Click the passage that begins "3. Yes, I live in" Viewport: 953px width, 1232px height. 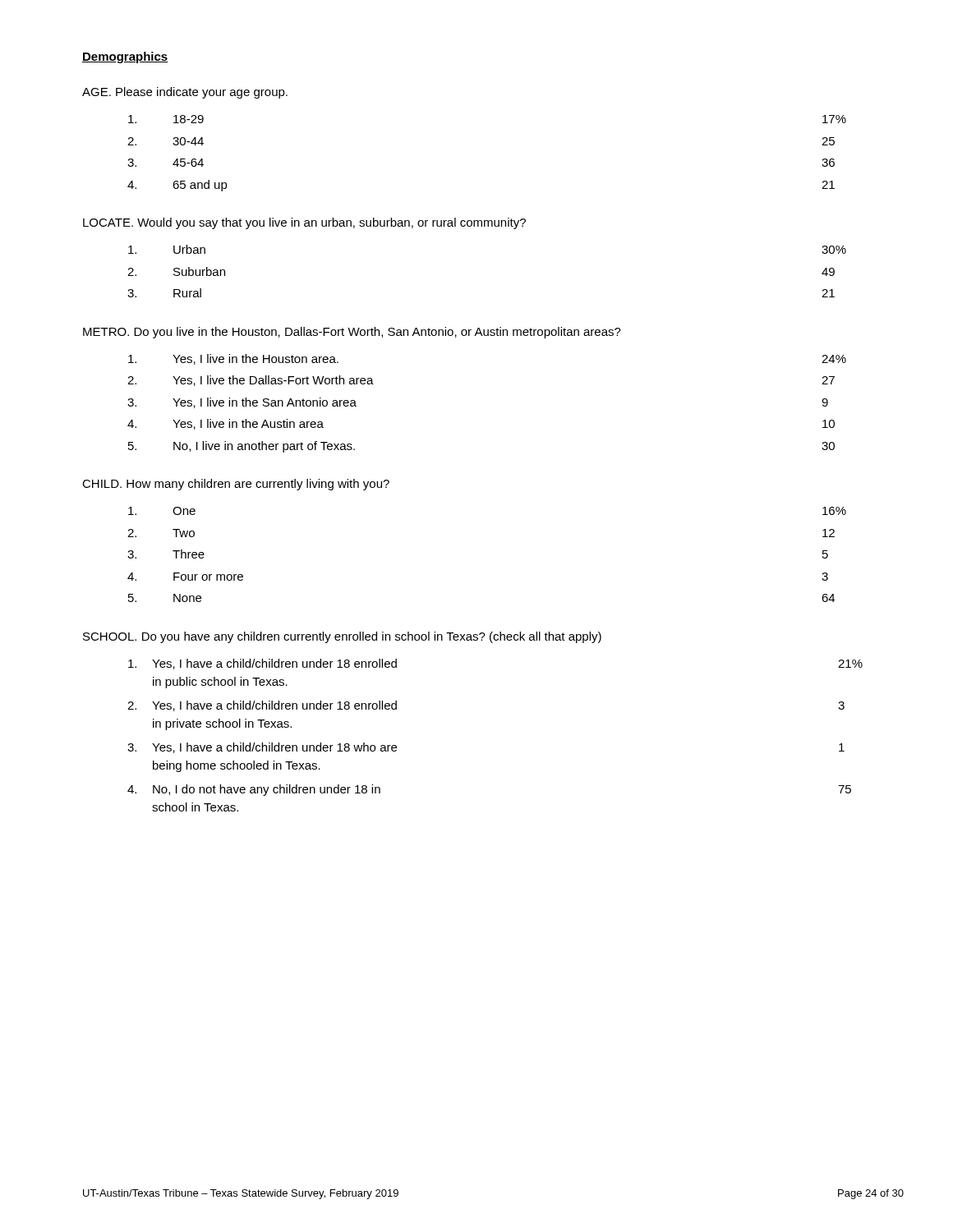click(266, 403)
